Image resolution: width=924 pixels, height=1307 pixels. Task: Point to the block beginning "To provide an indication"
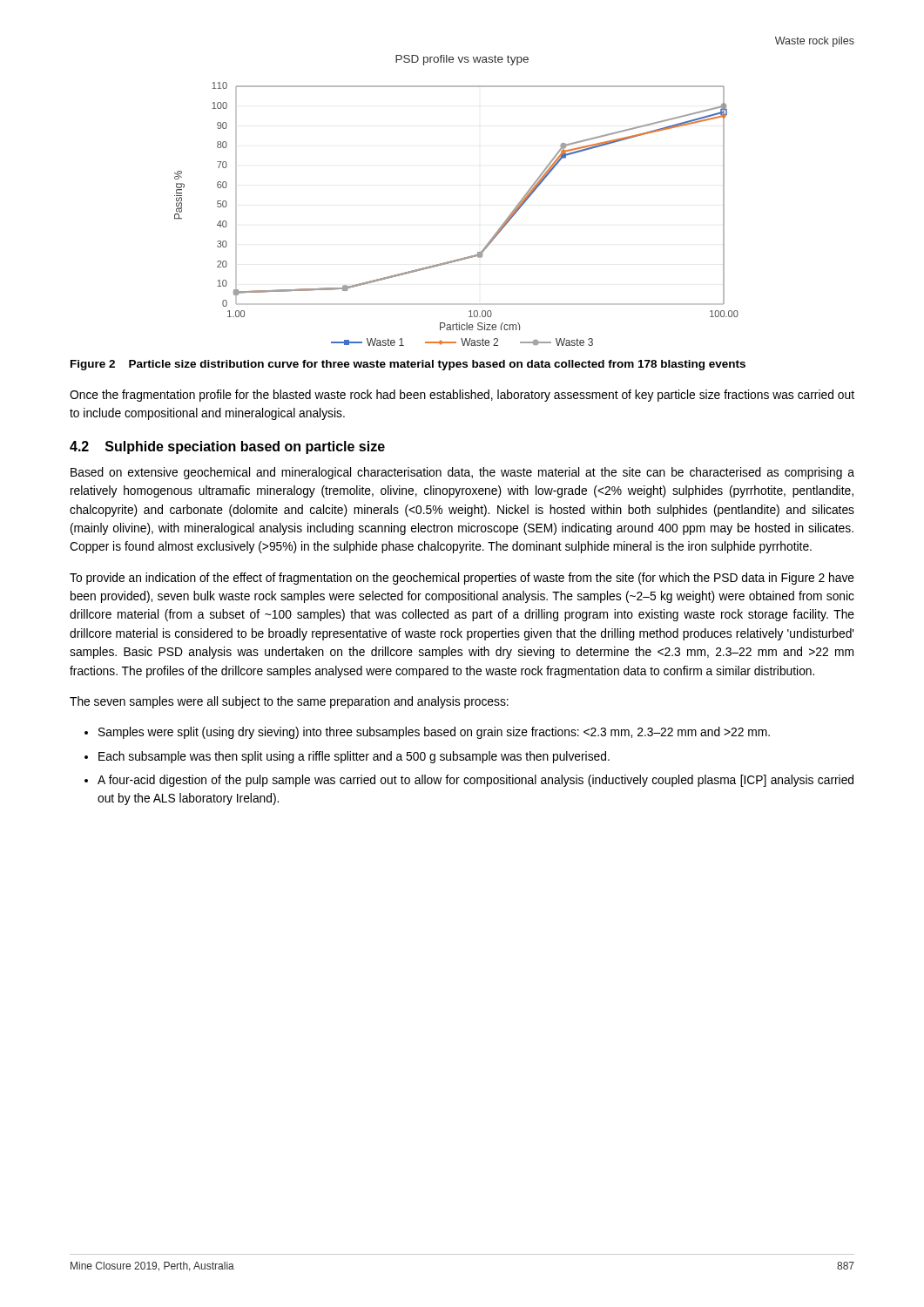point(462,624)
